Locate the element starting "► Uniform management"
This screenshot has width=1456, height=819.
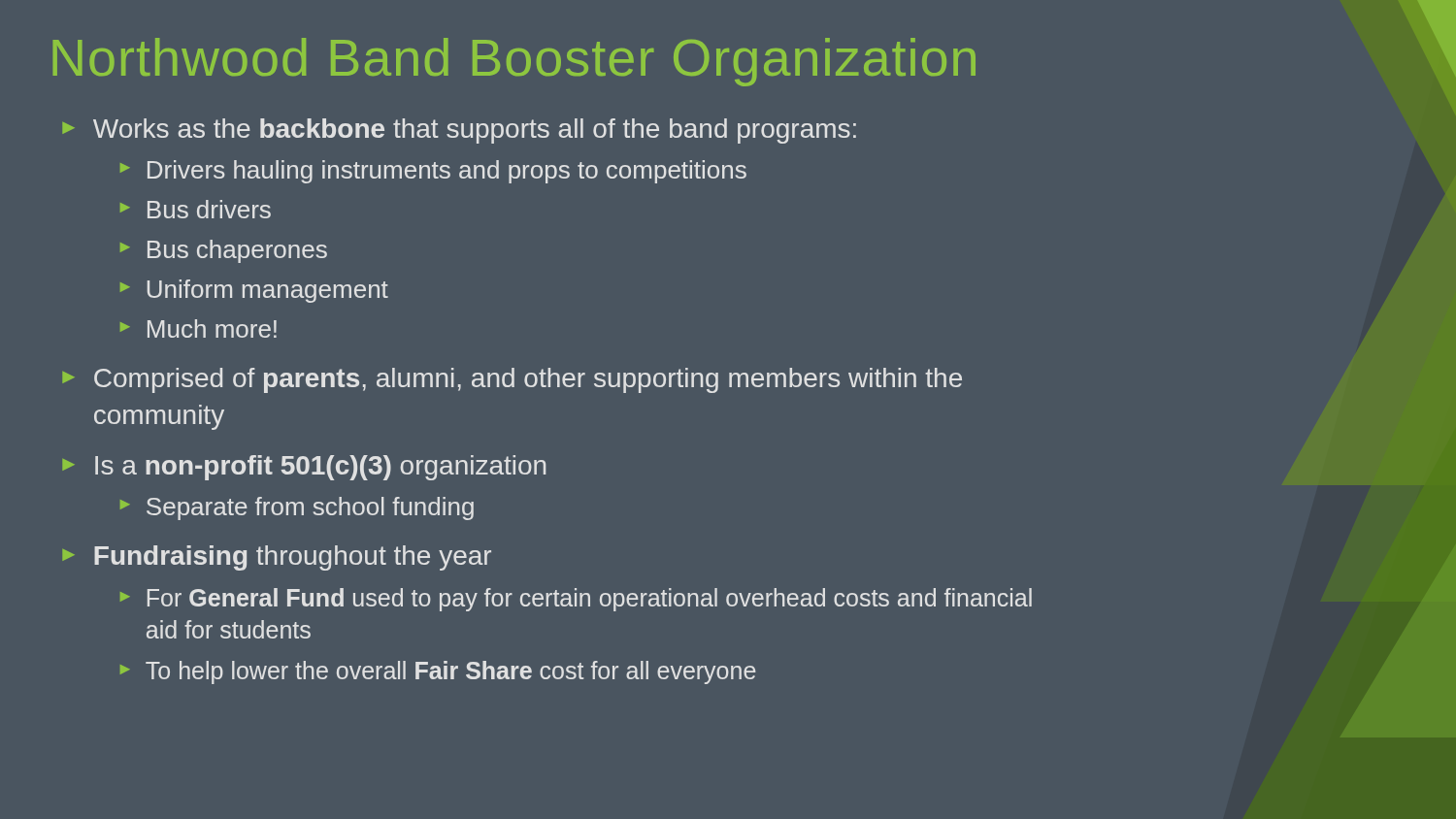(x=254, y=291)
